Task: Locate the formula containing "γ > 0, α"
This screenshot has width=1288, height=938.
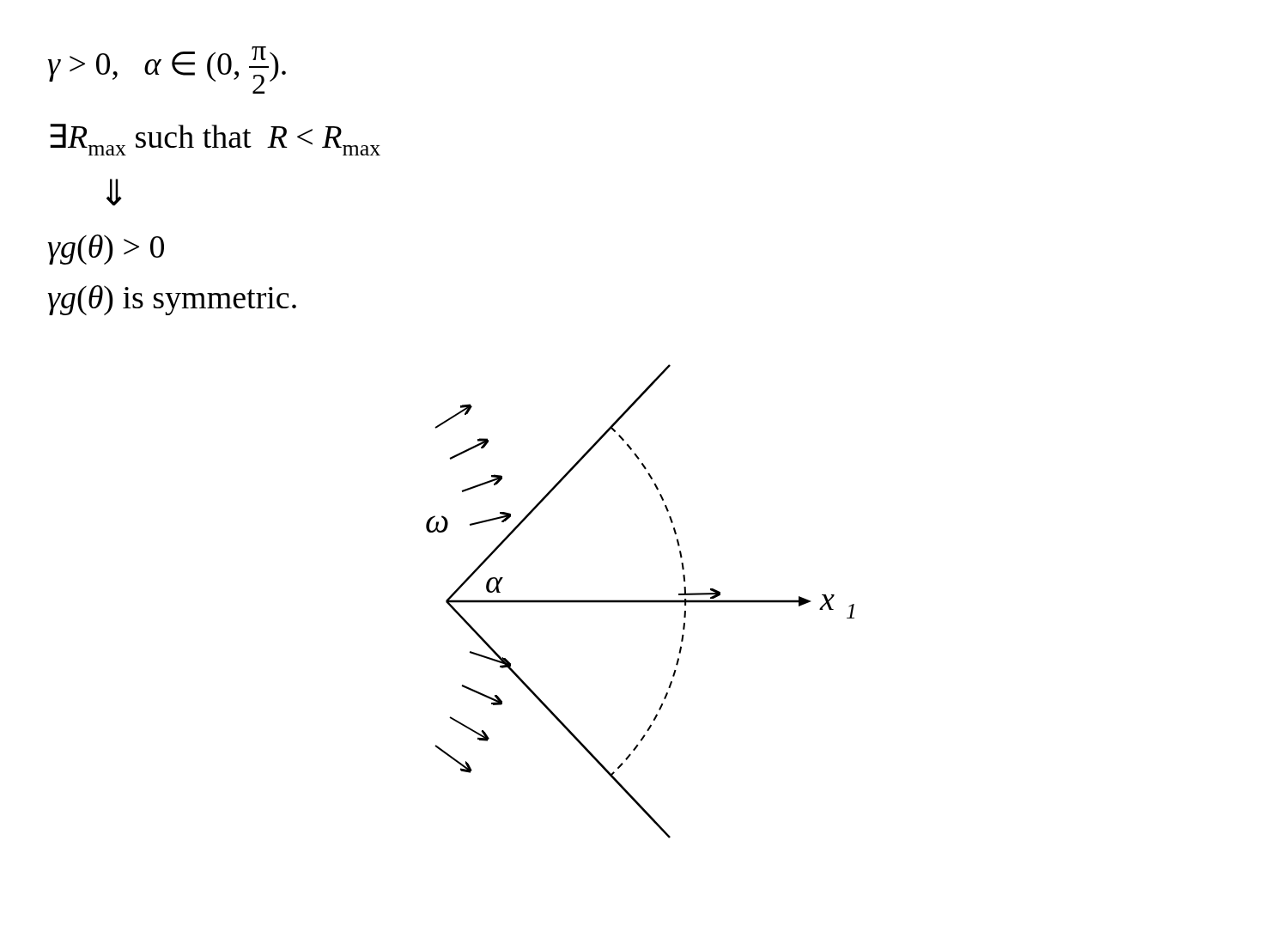Action: coord(168,67)
